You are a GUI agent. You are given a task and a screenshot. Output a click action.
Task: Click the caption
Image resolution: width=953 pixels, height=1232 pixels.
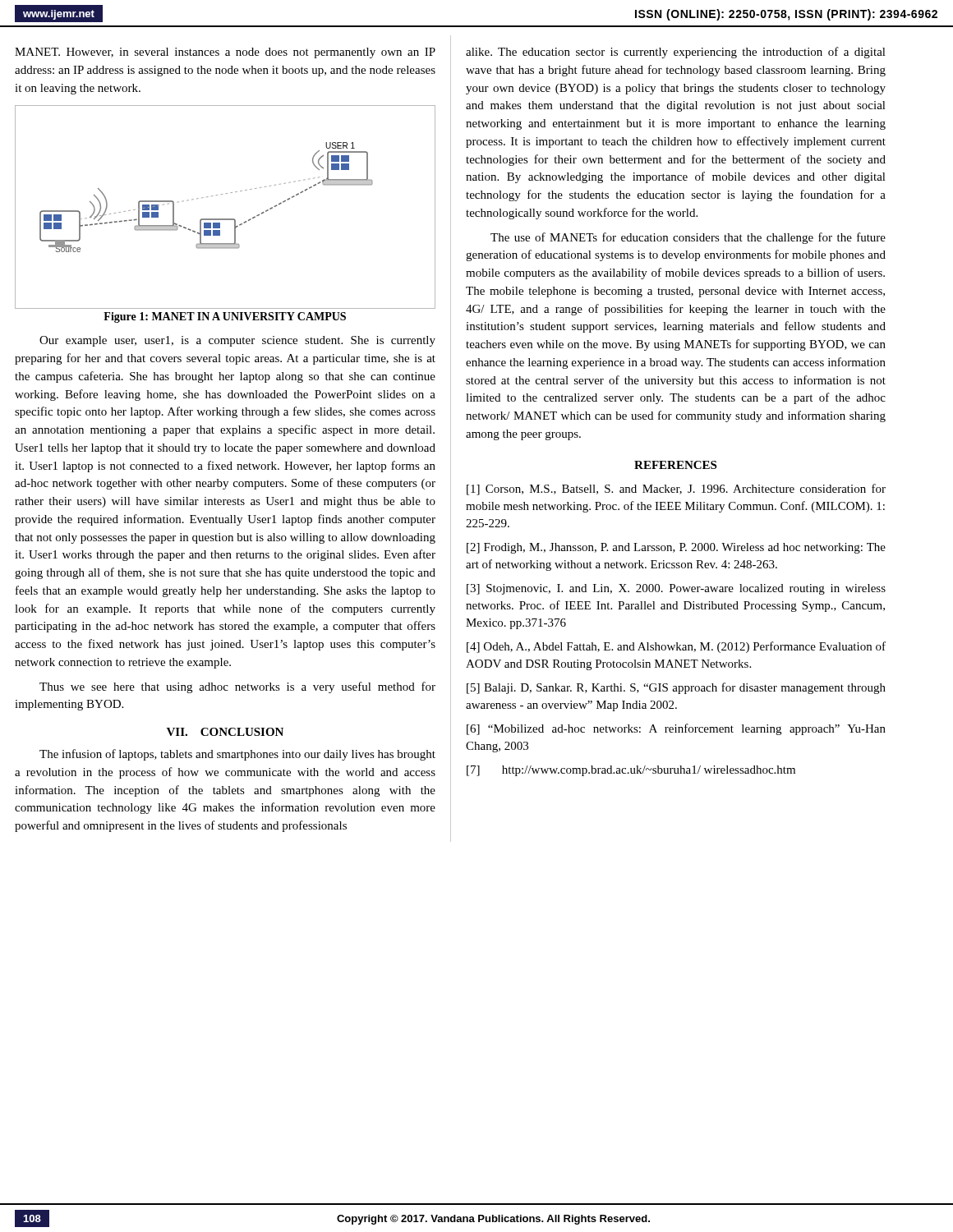[225, 317]
